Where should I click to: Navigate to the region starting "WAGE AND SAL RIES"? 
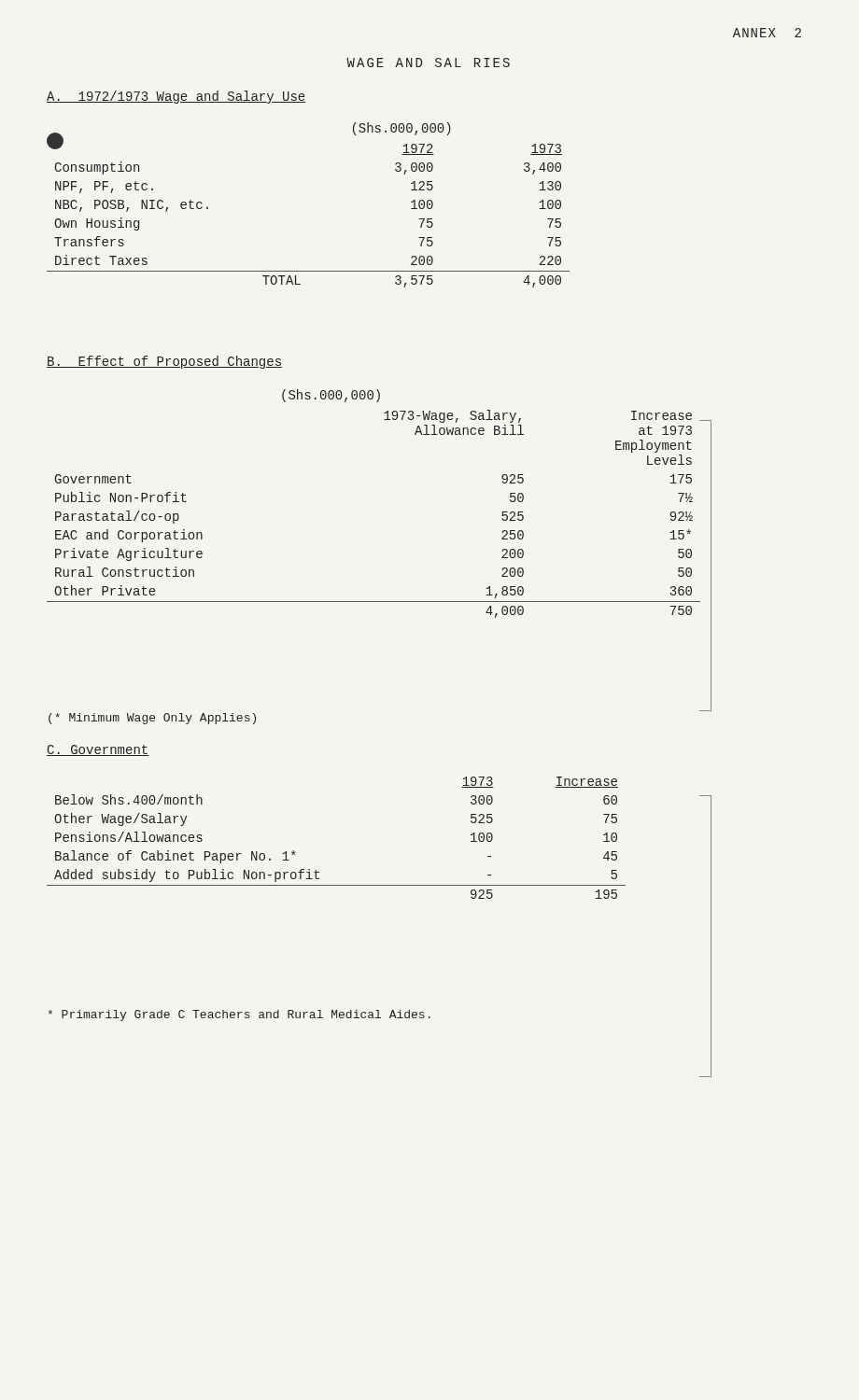pos(430,63)
